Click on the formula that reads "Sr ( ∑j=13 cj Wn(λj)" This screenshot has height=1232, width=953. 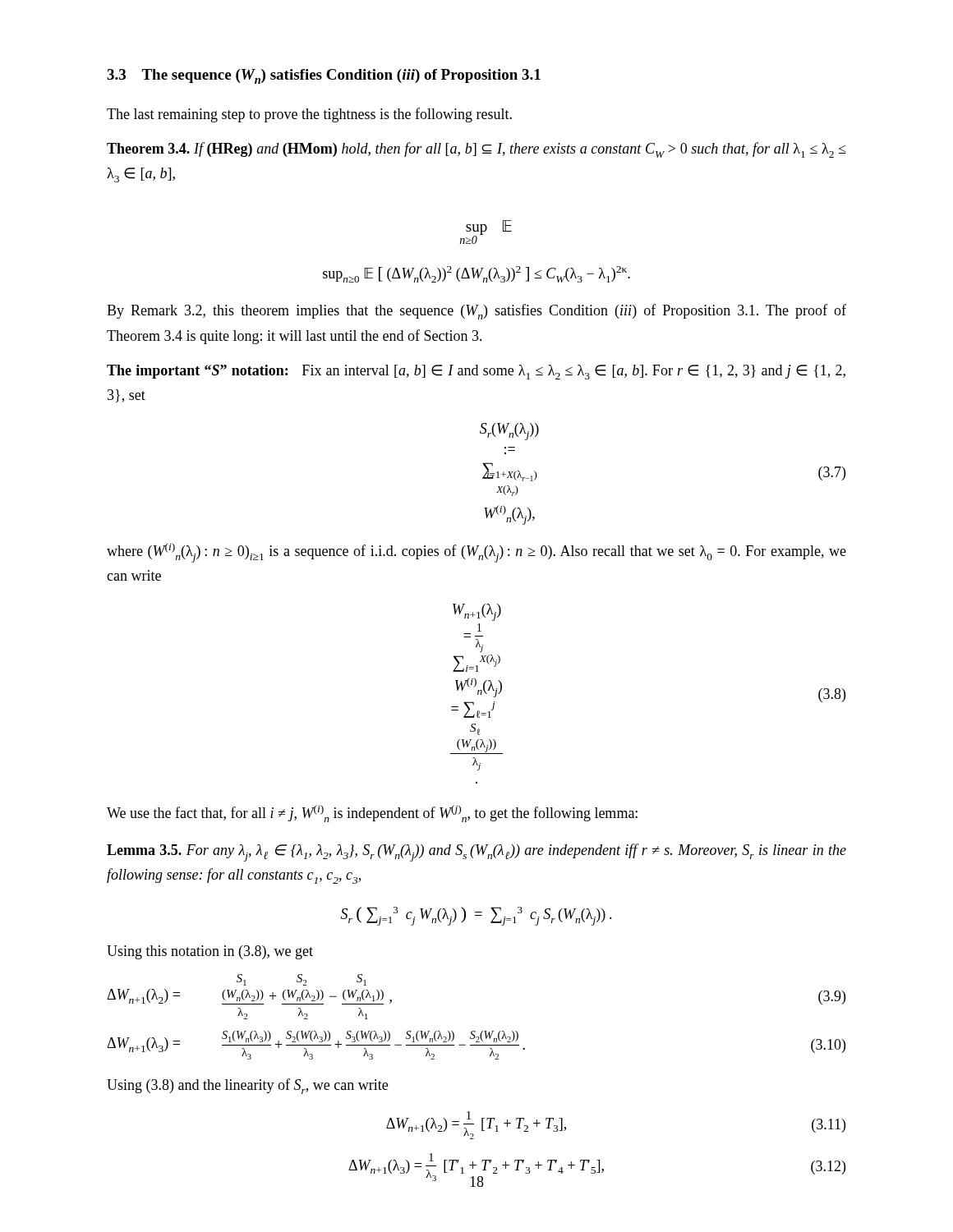pos(476,914)
